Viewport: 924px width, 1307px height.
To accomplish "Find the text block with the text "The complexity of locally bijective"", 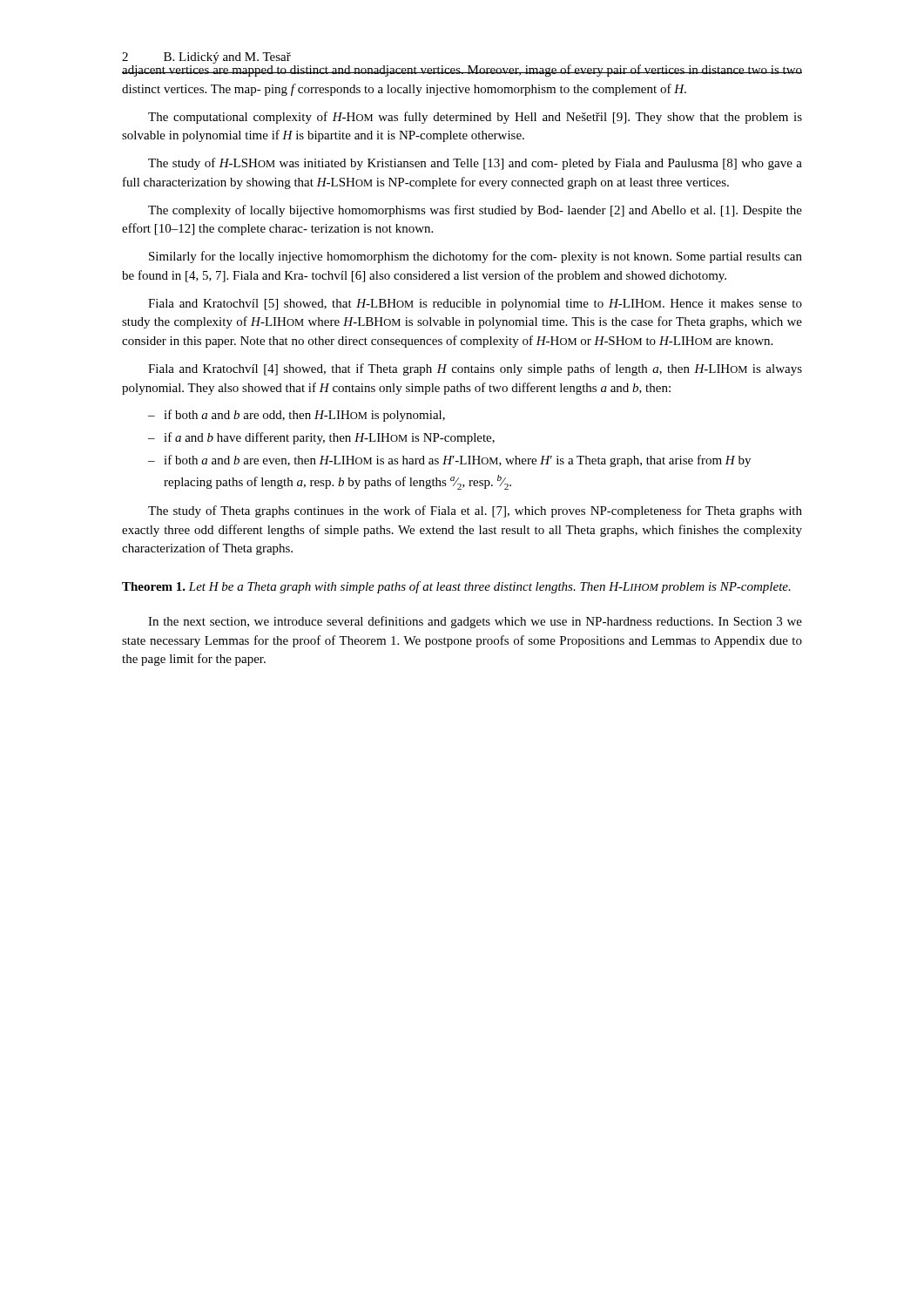I will coord(462,220).
